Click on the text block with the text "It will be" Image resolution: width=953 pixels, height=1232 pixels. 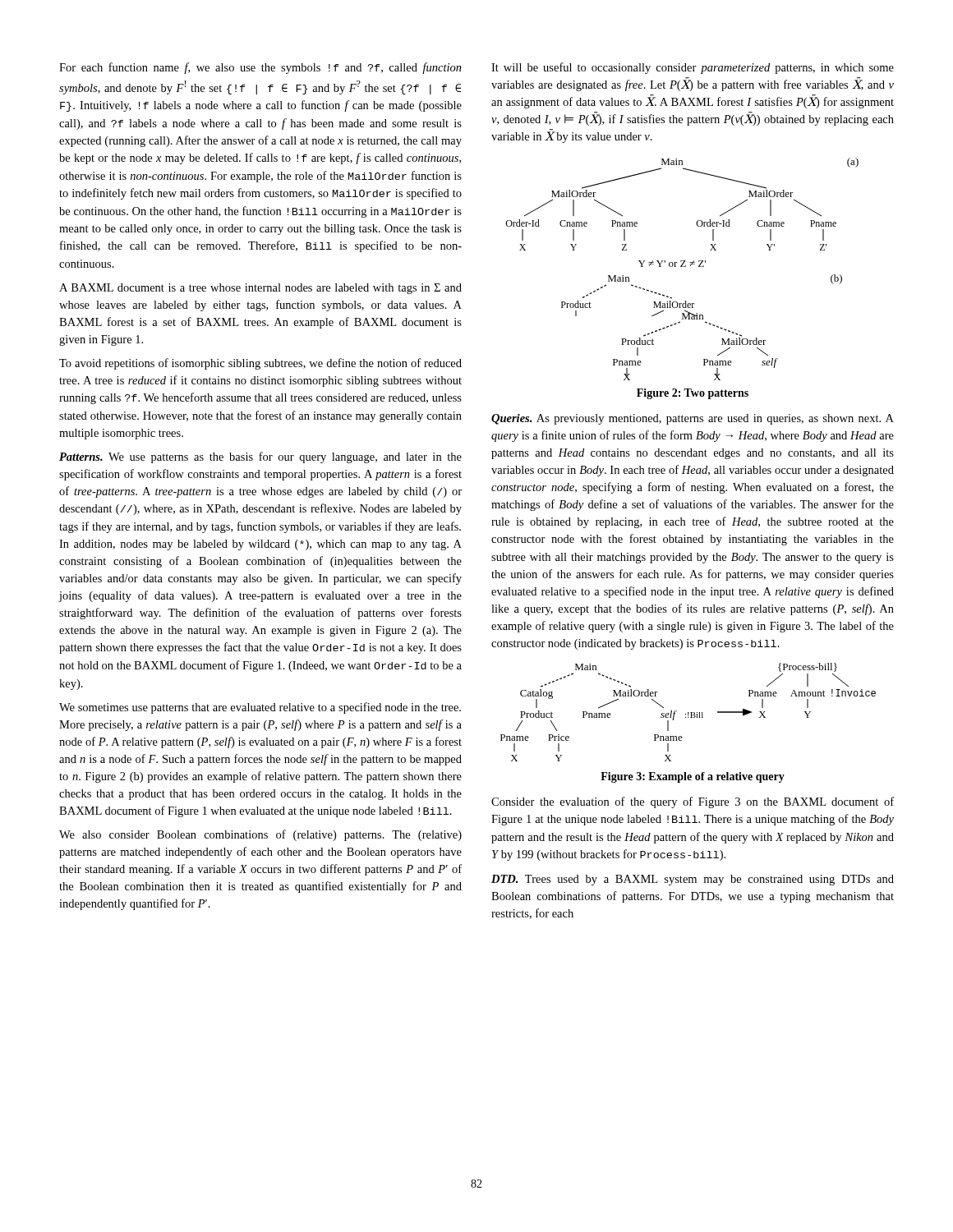pyautogui.click(x=693, y=102)
